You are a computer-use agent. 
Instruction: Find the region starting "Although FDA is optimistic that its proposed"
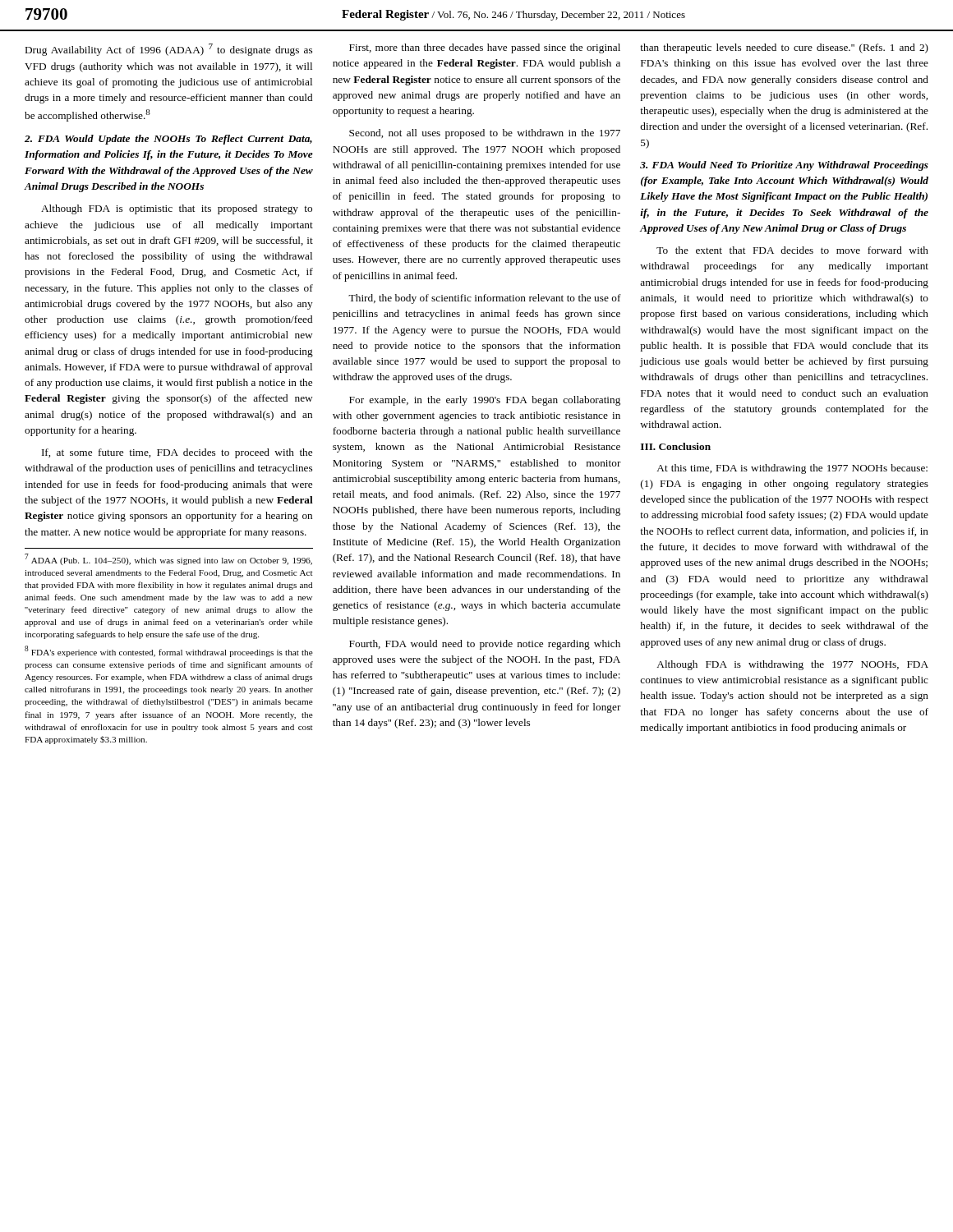[x=169, y=319]
